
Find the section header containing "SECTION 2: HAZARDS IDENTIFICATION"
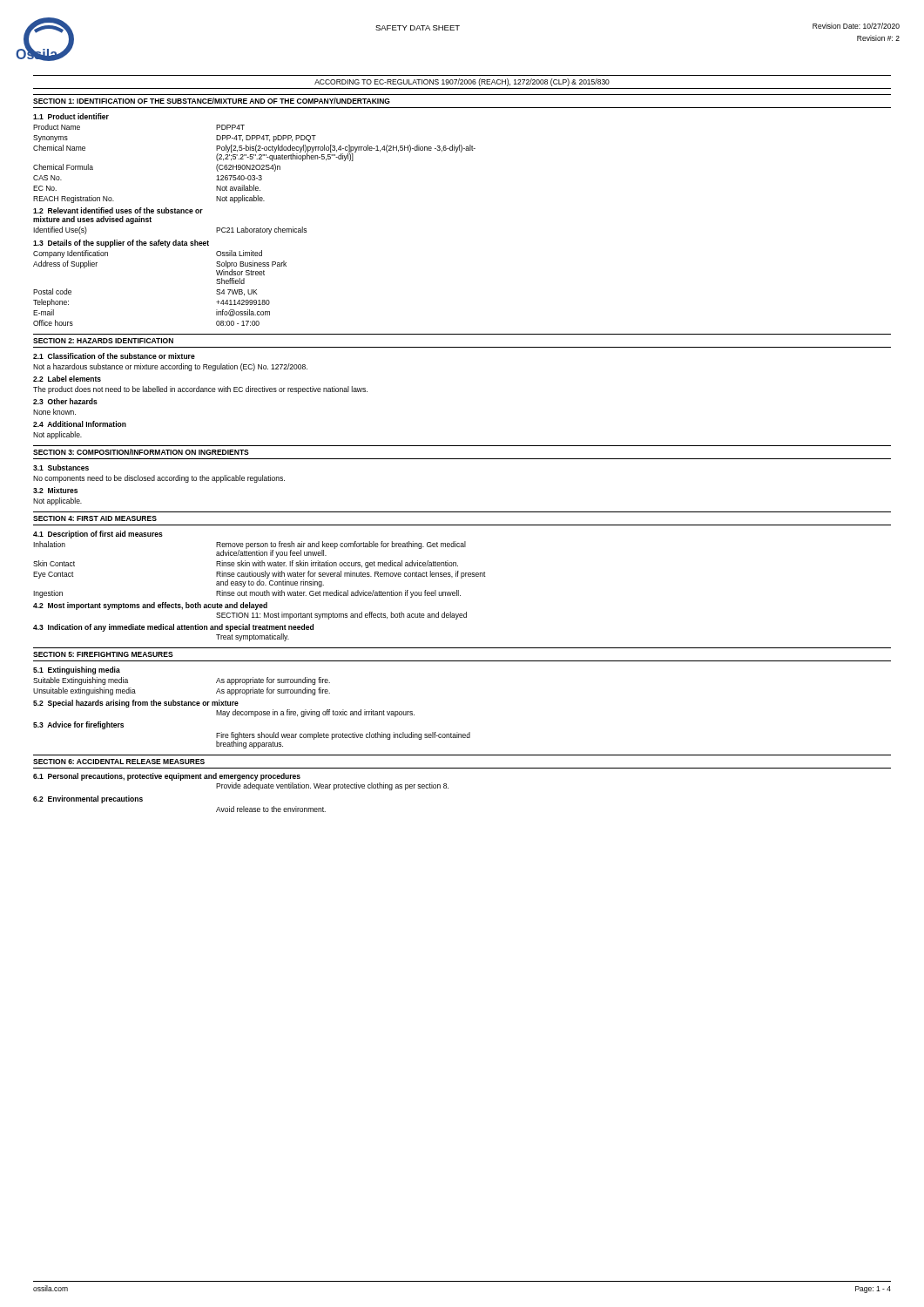coord(103,341)
